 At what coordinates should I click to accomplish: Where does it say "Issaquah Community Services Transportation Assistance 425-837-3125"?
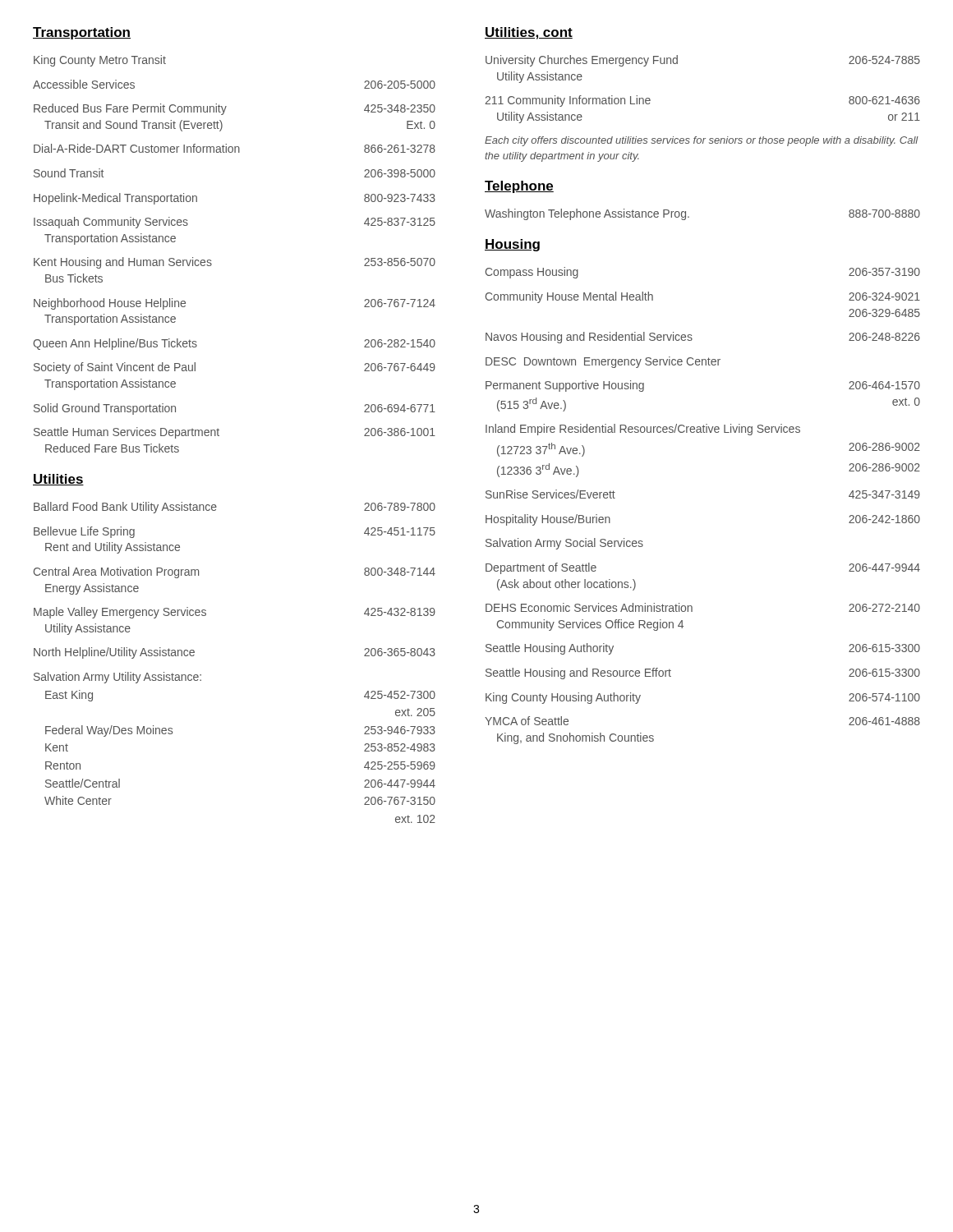coord(111,222)
